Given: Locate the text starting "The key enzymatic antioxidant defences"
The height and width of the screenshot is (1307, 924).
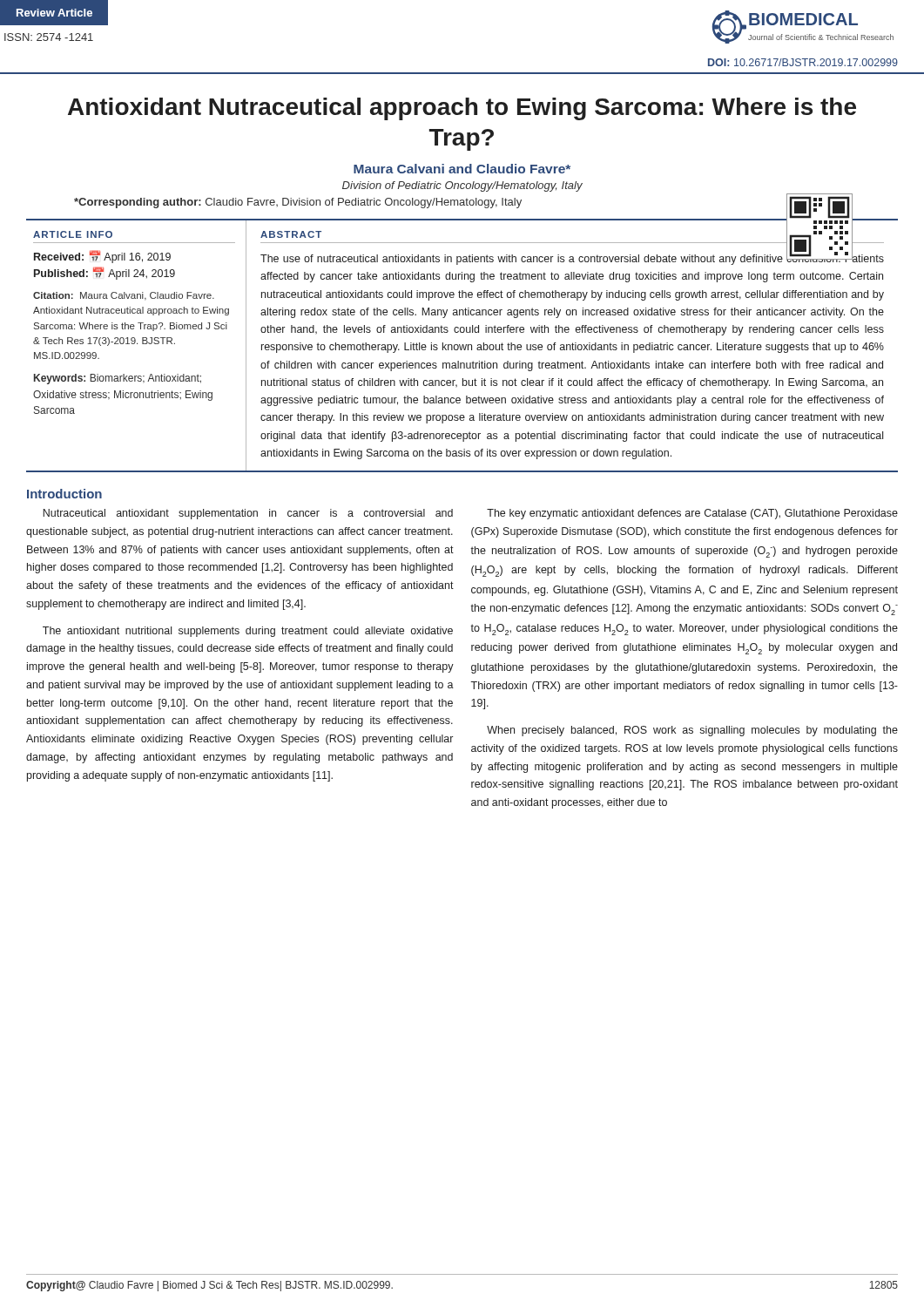Looking at the screenshot, I should coord(684,658).
